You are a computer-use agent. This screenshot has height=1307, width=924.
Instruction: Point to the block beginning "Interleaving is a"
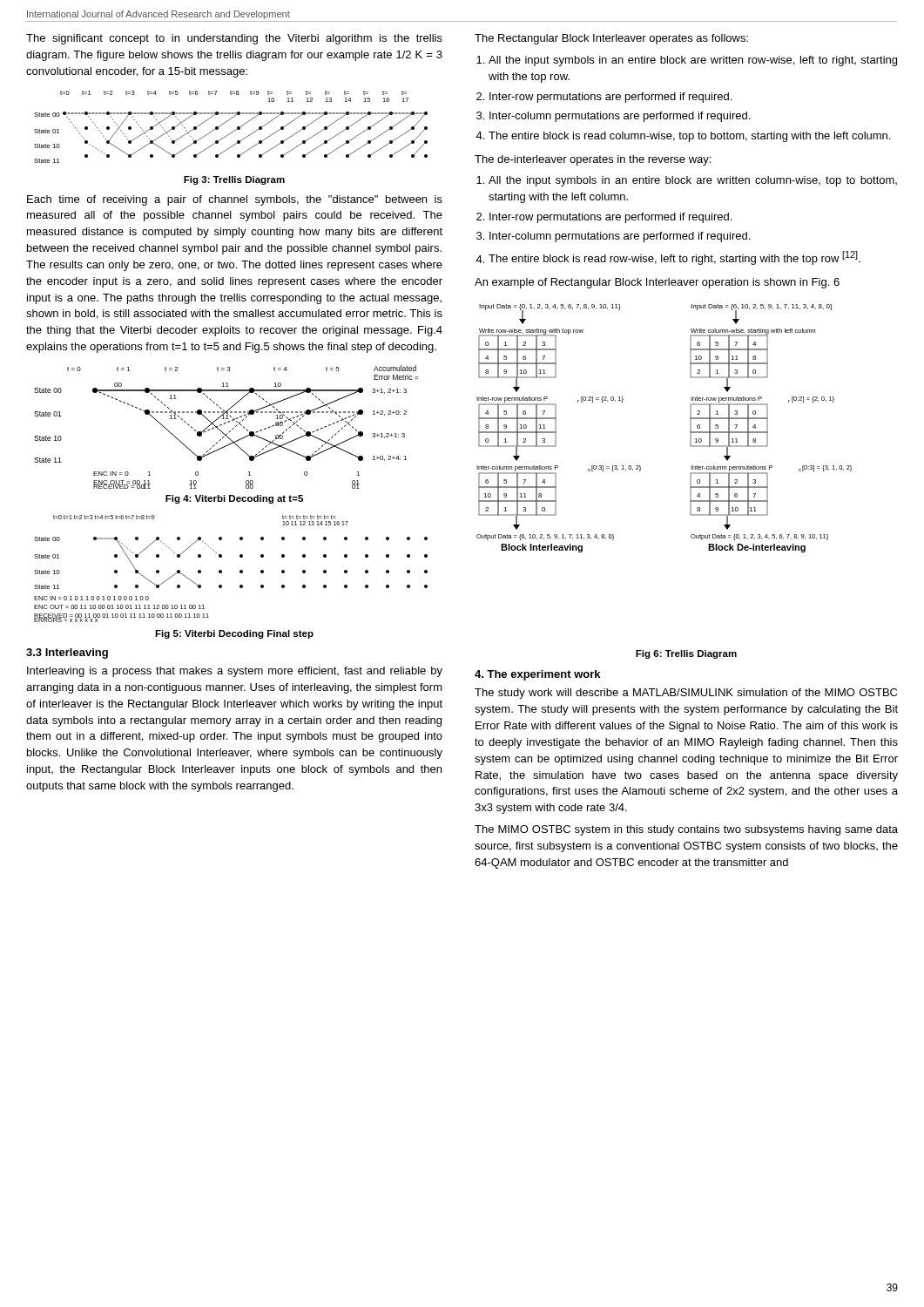pyautogui.click(x=234, y=728)
